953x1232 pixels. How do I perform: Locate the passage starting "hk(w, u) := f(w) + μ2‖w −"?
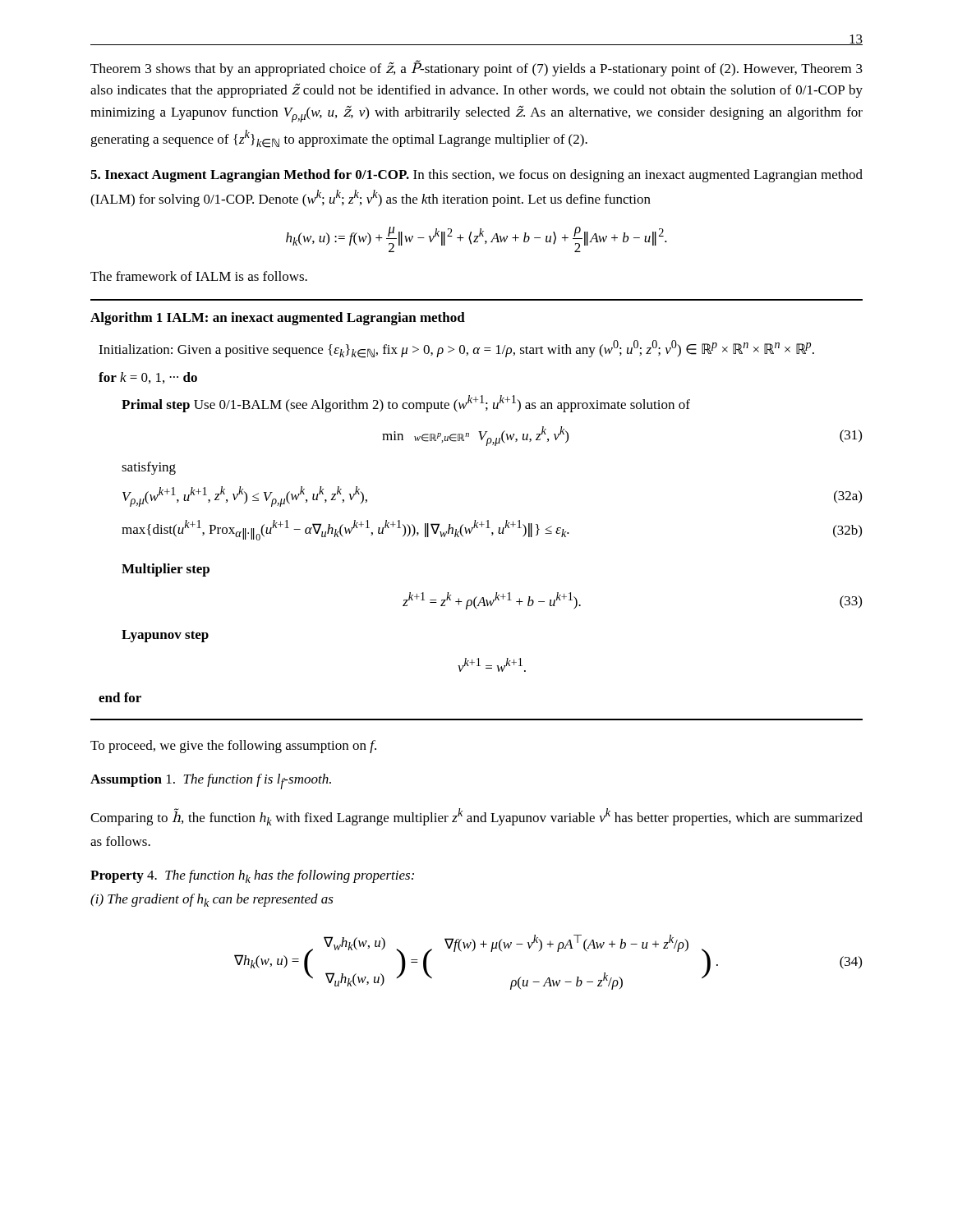click(476, 239)
